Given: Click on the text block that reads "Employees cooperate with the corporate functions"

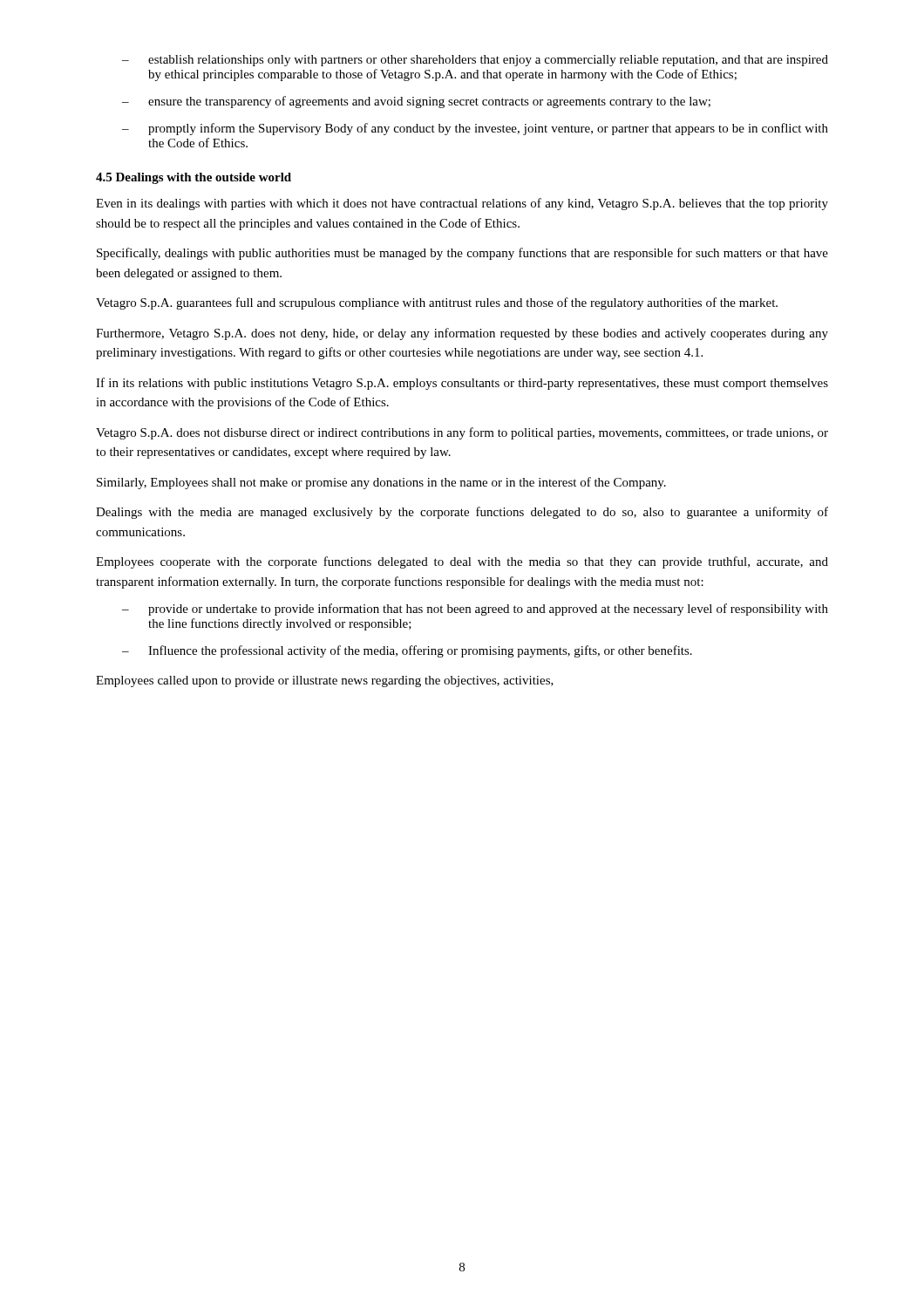Looking at the screenshot, I should [462, 571].
